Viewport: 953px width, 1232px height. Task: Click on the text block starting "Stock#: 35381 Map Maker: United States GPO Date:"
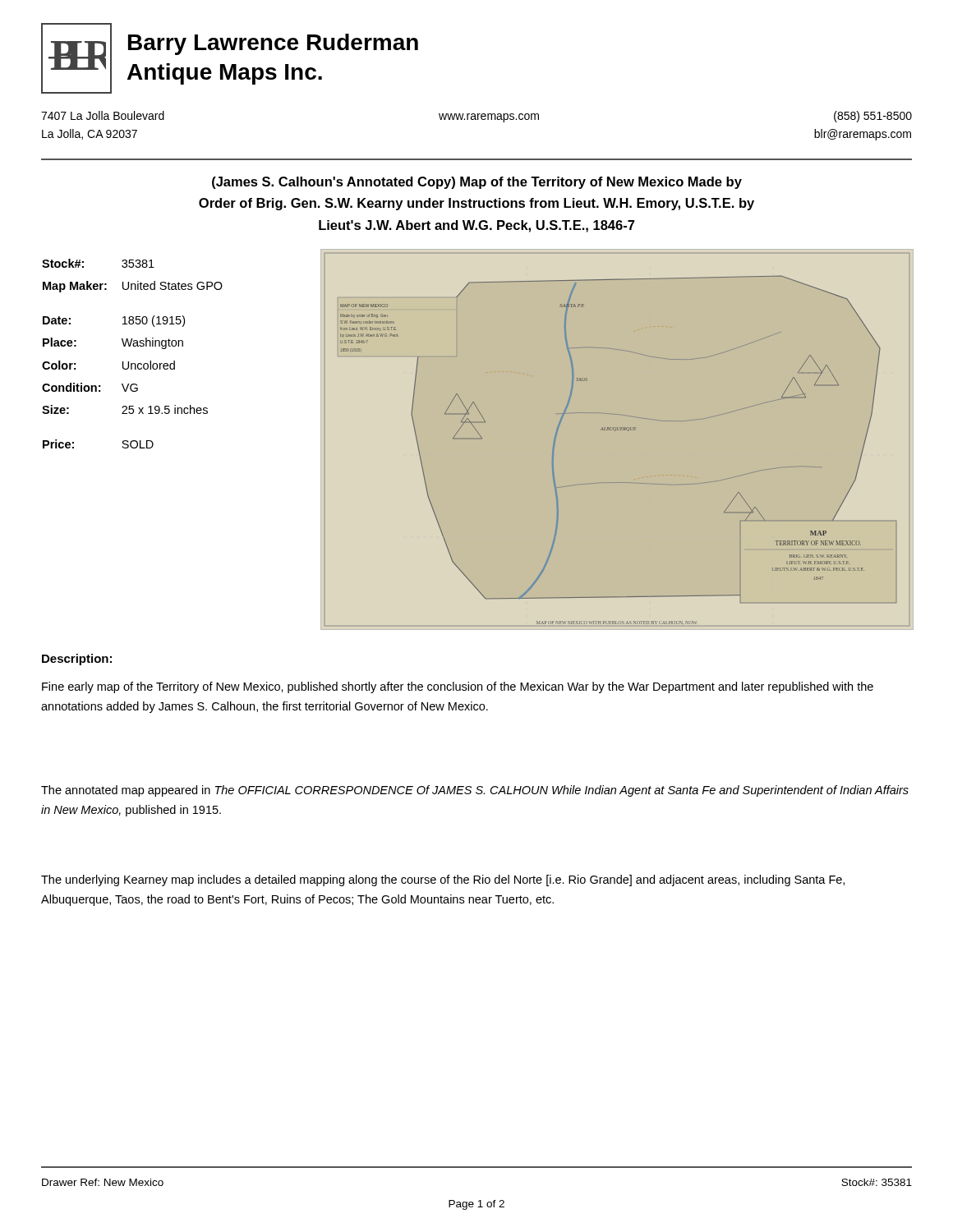click(132, 354)
